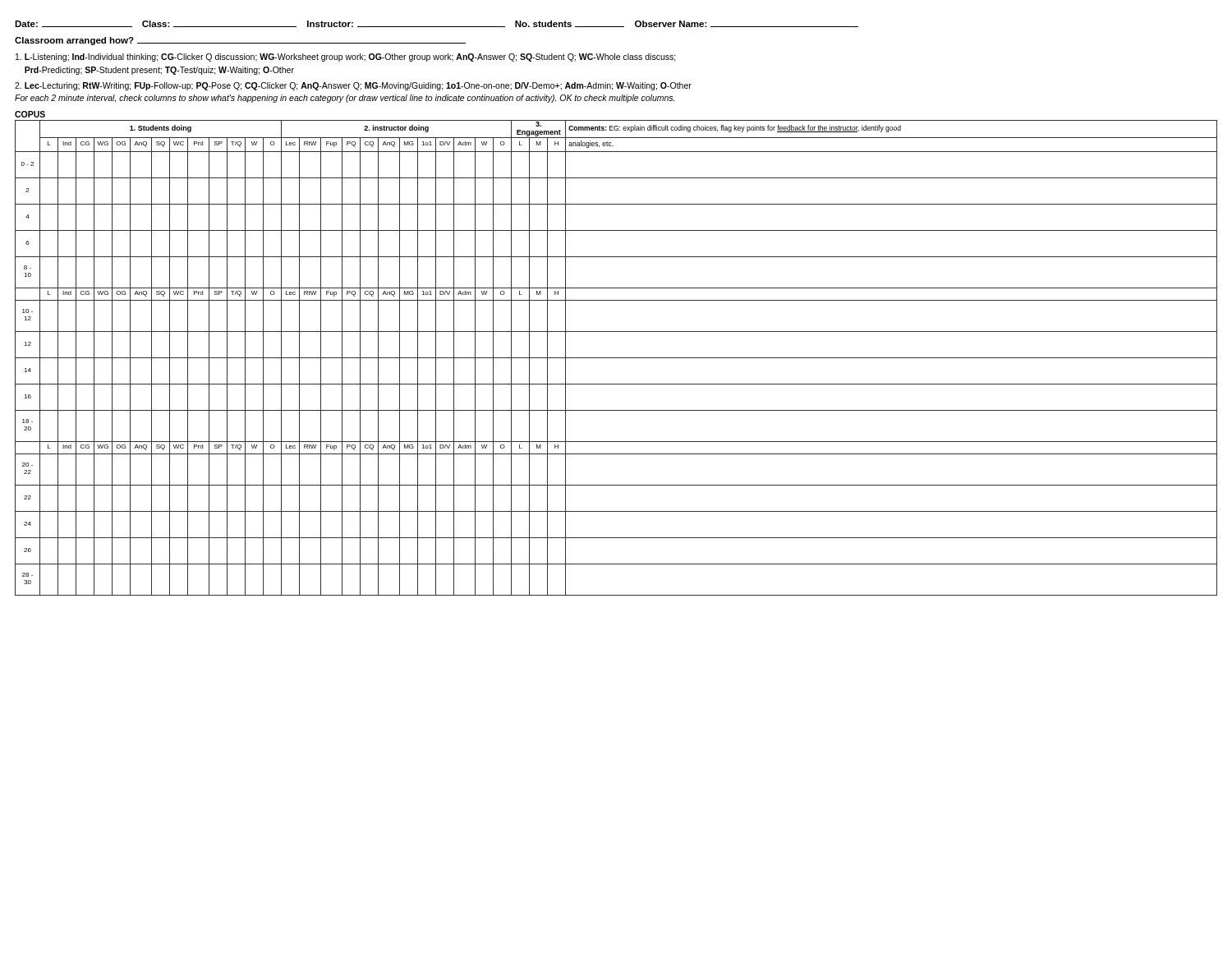Locate the list item that reads "2. Lec-Lecturing; RtW-Writing; FUp-Follow-up;"
Screen dimensions: 953x1232
coord(353,92)
